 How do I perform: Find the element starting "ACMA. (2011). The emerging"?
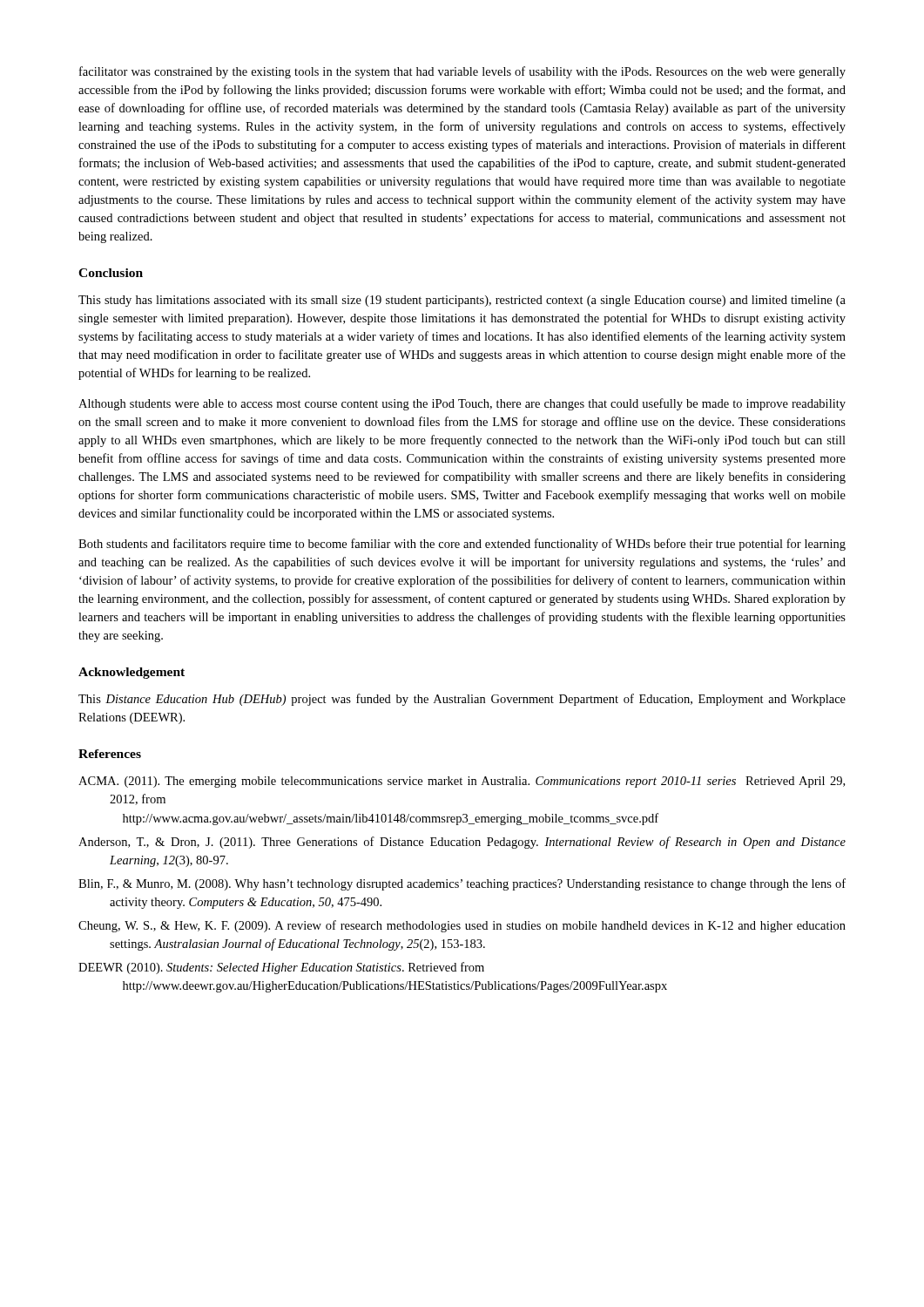(x=462, y=782)
